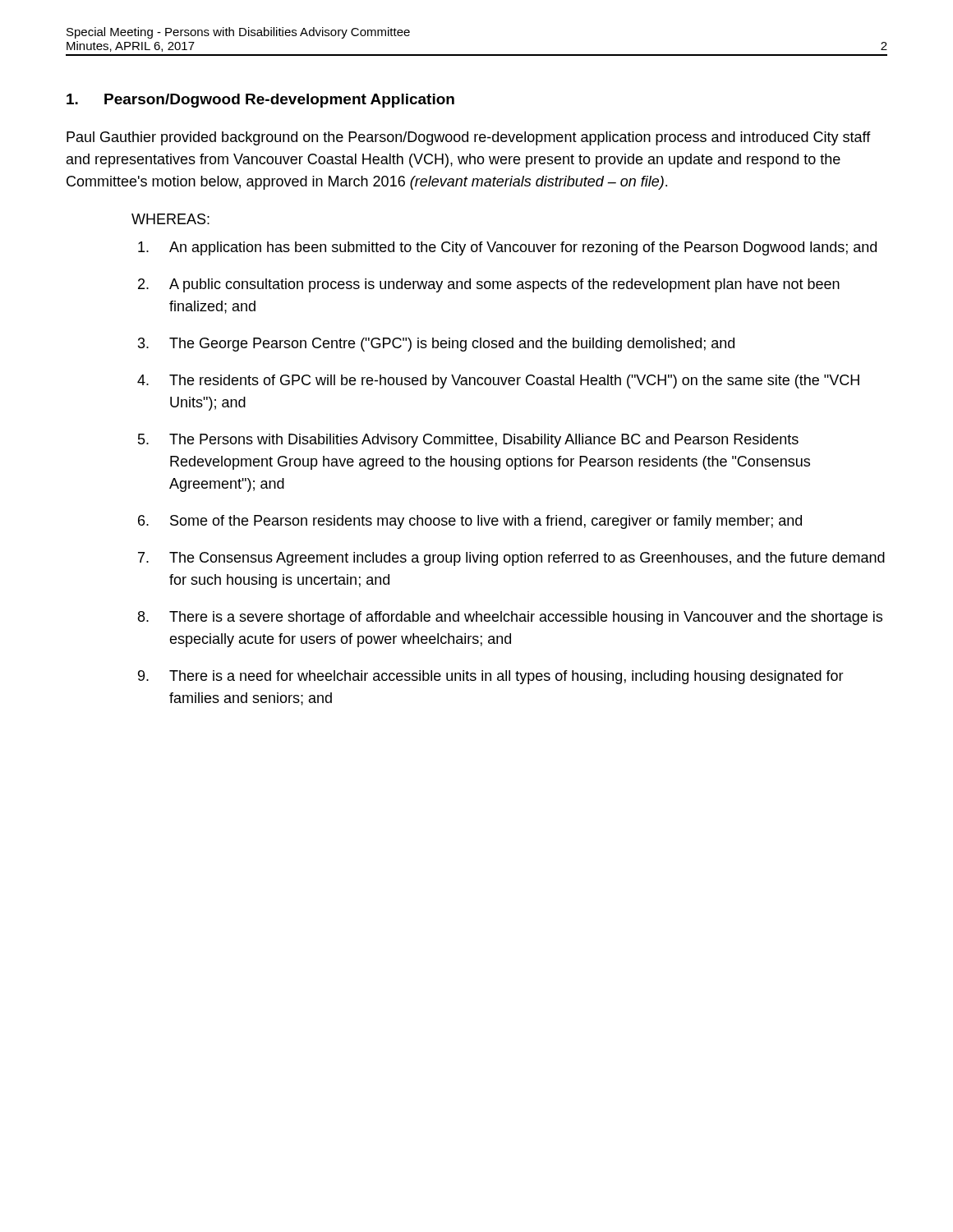
Task: Click on the list item with the text "3. The George Pearson Centre ("GPC") is being"
Action: click(509, 344)
